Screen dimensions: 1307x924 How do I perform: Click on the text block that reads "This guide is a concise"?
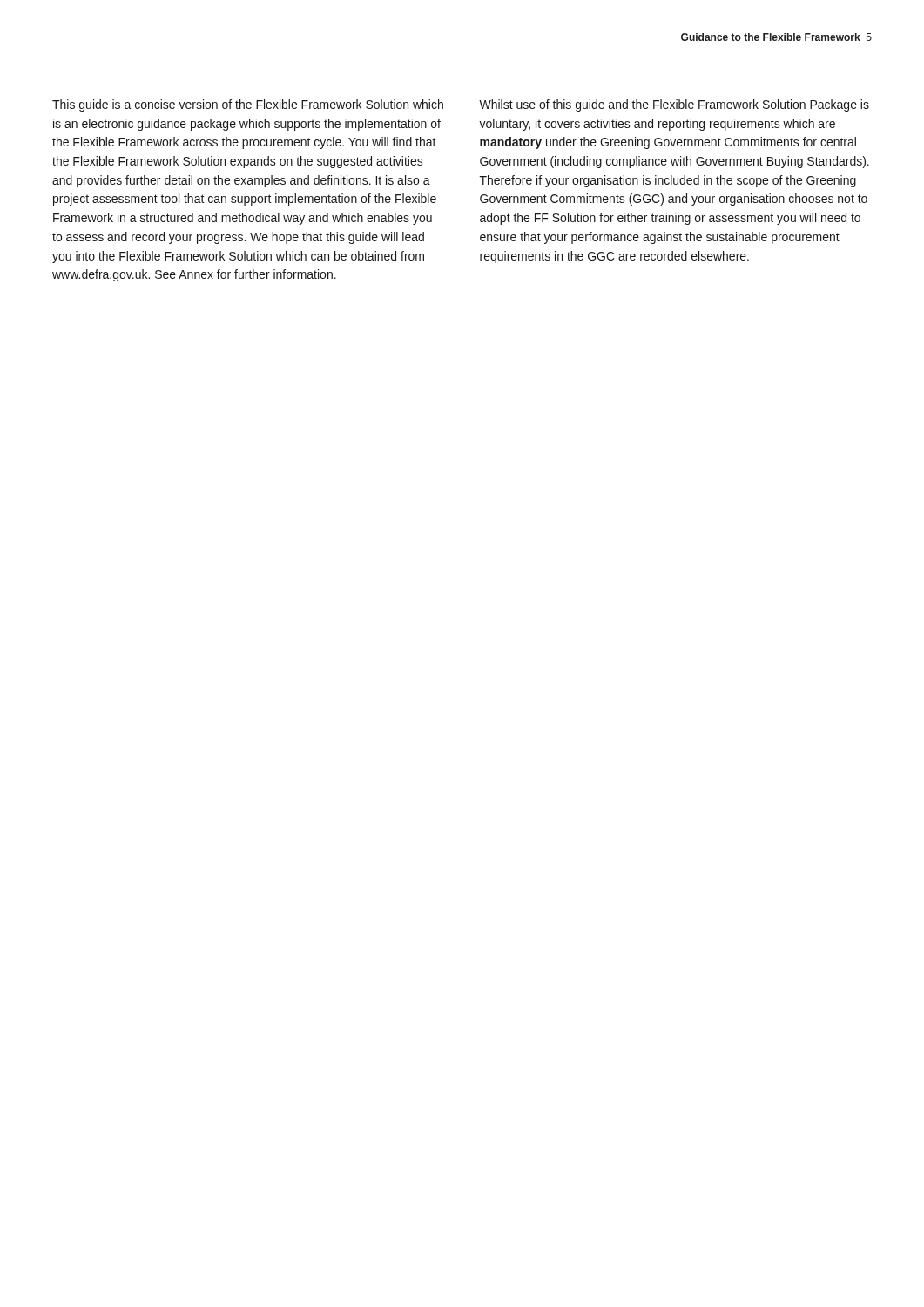[248, 190]
